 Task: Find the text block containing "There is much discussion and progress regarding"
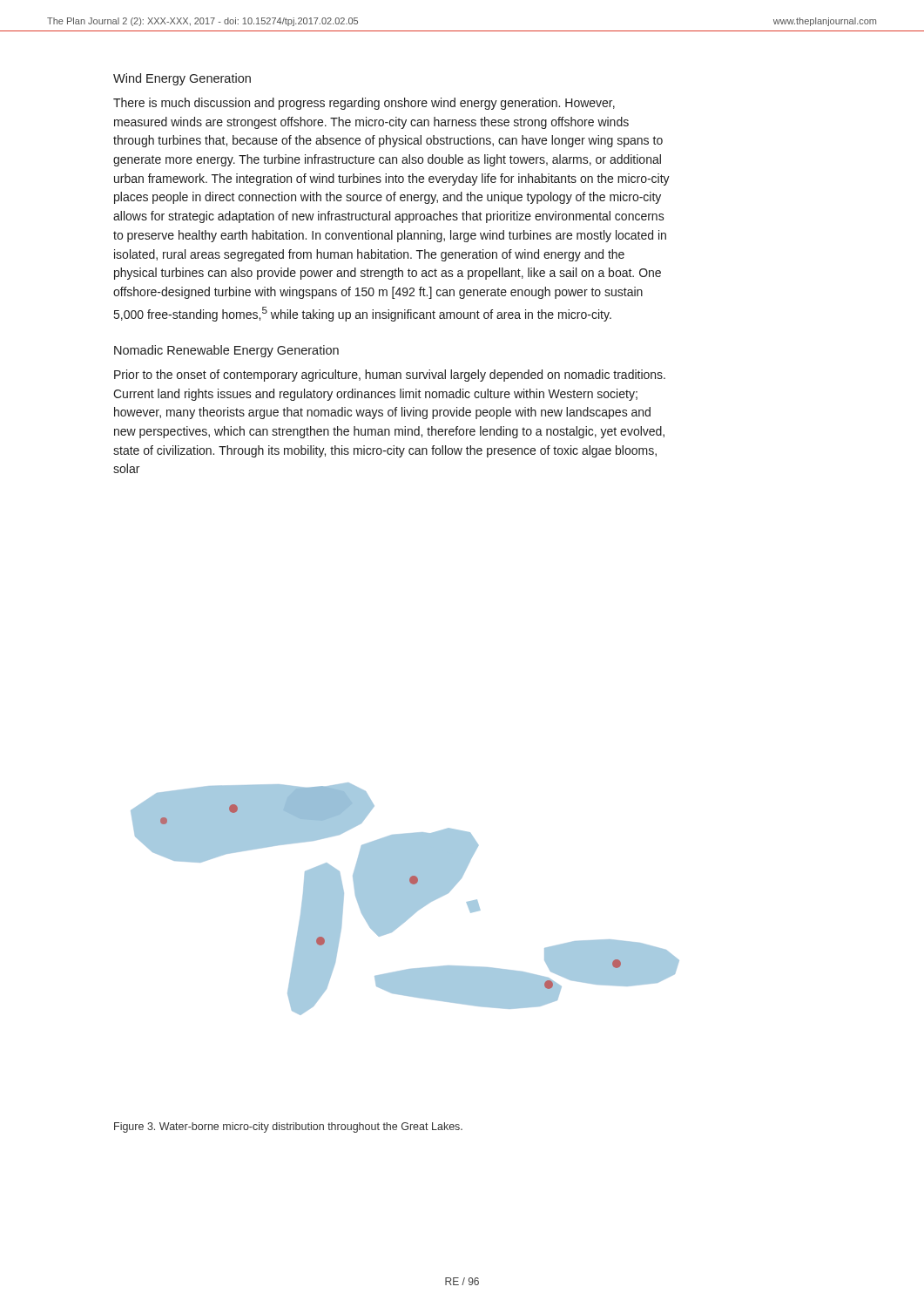pyautogui.click(x=391, y=208)
